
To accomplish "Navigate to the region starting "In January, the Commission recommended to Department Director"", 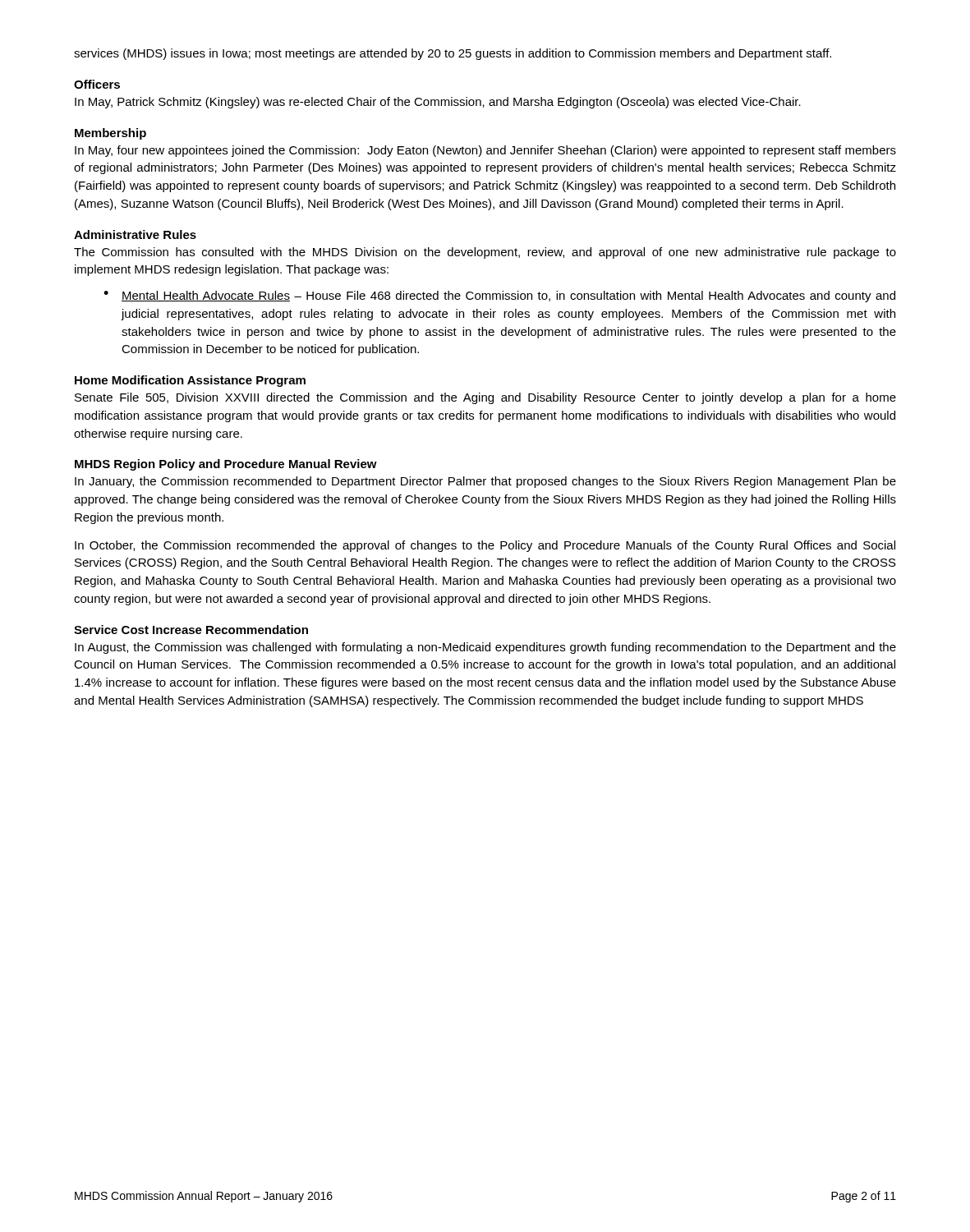I will click(485, 499).
